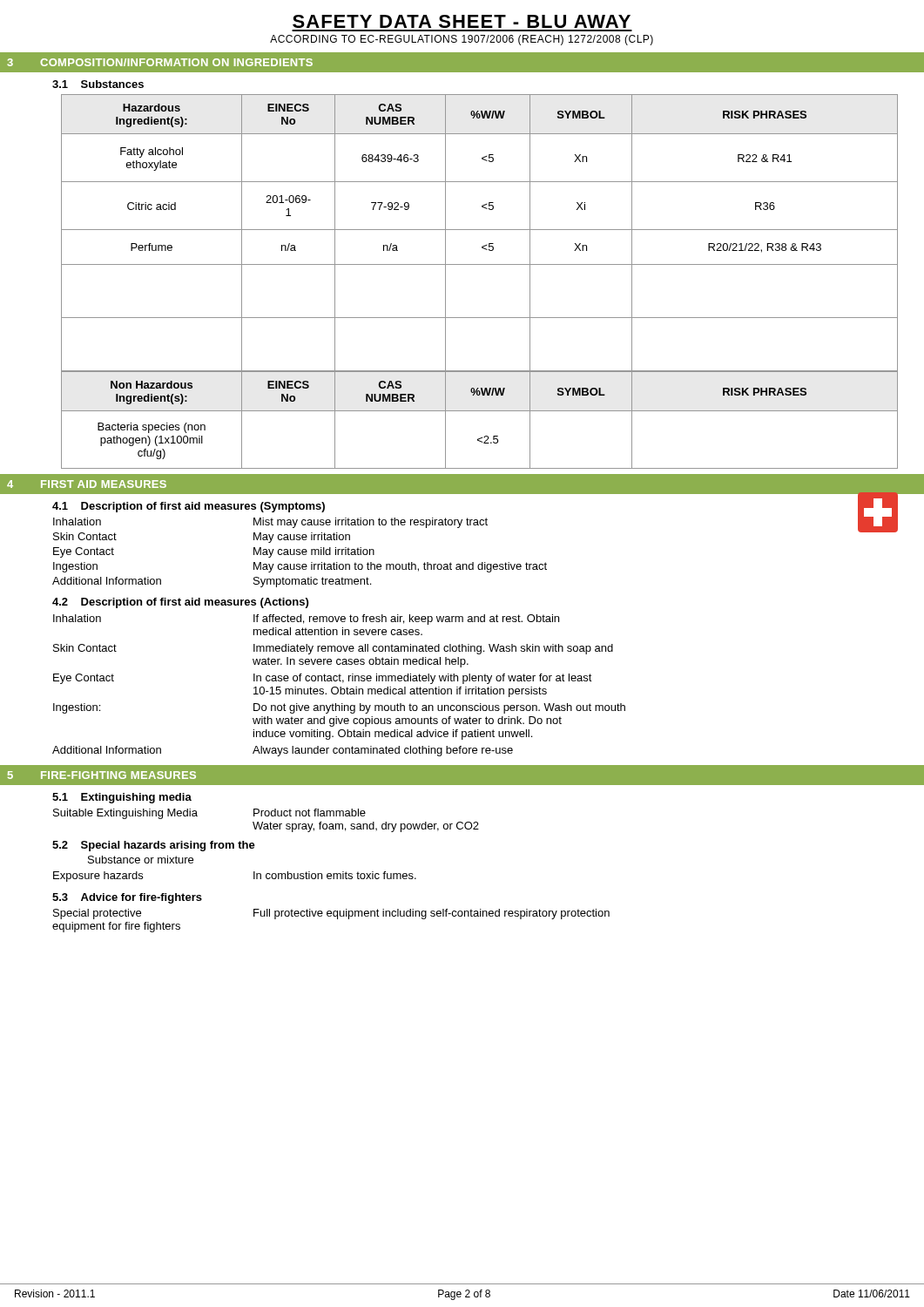Find the text with the text "Substance or mixture"
This screenshot has width=924, height=1307.
(141, 860)
